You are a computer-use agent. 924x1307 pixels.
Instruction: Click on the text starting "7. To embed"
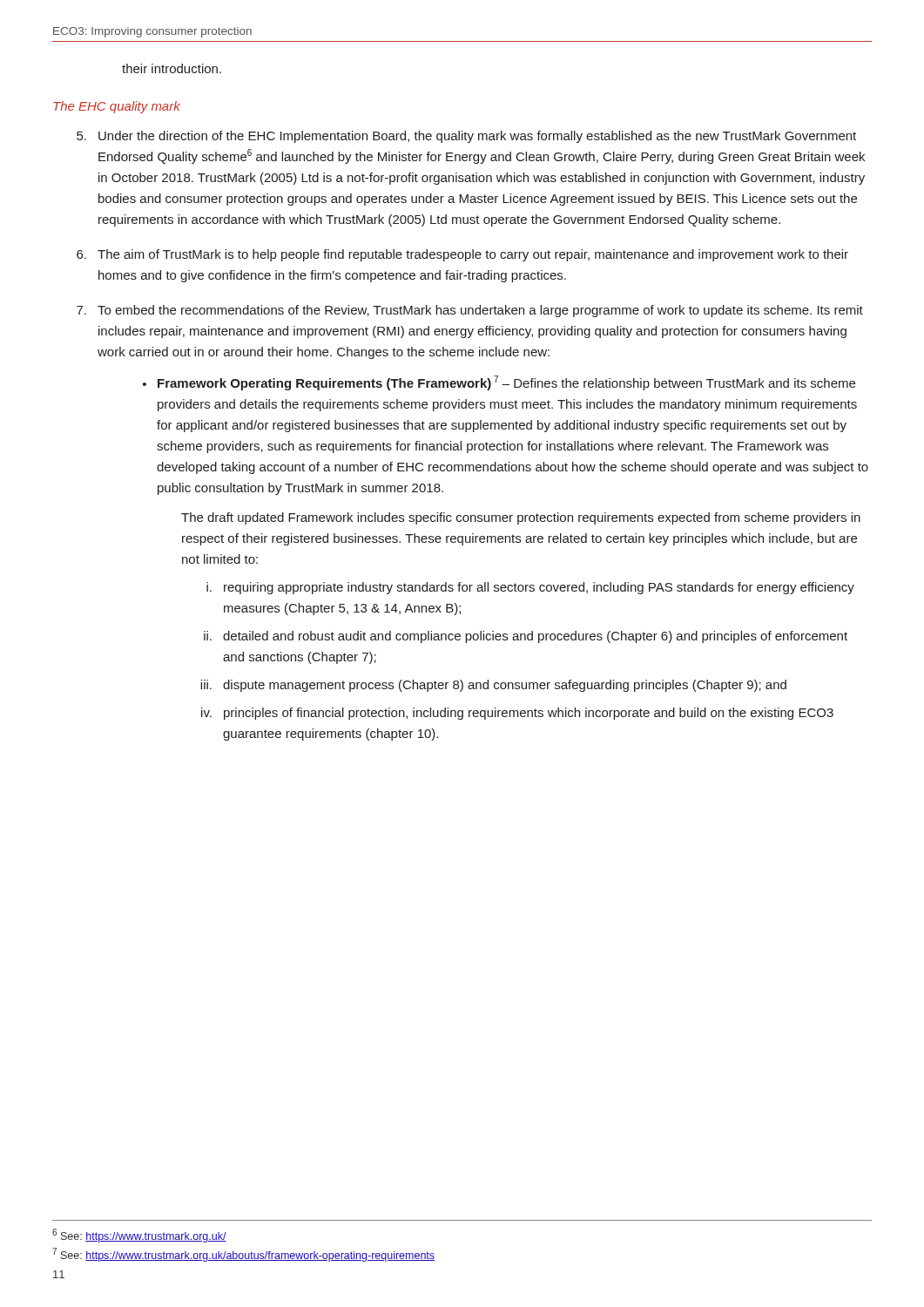pyautogui.click(x=462, y=531)
